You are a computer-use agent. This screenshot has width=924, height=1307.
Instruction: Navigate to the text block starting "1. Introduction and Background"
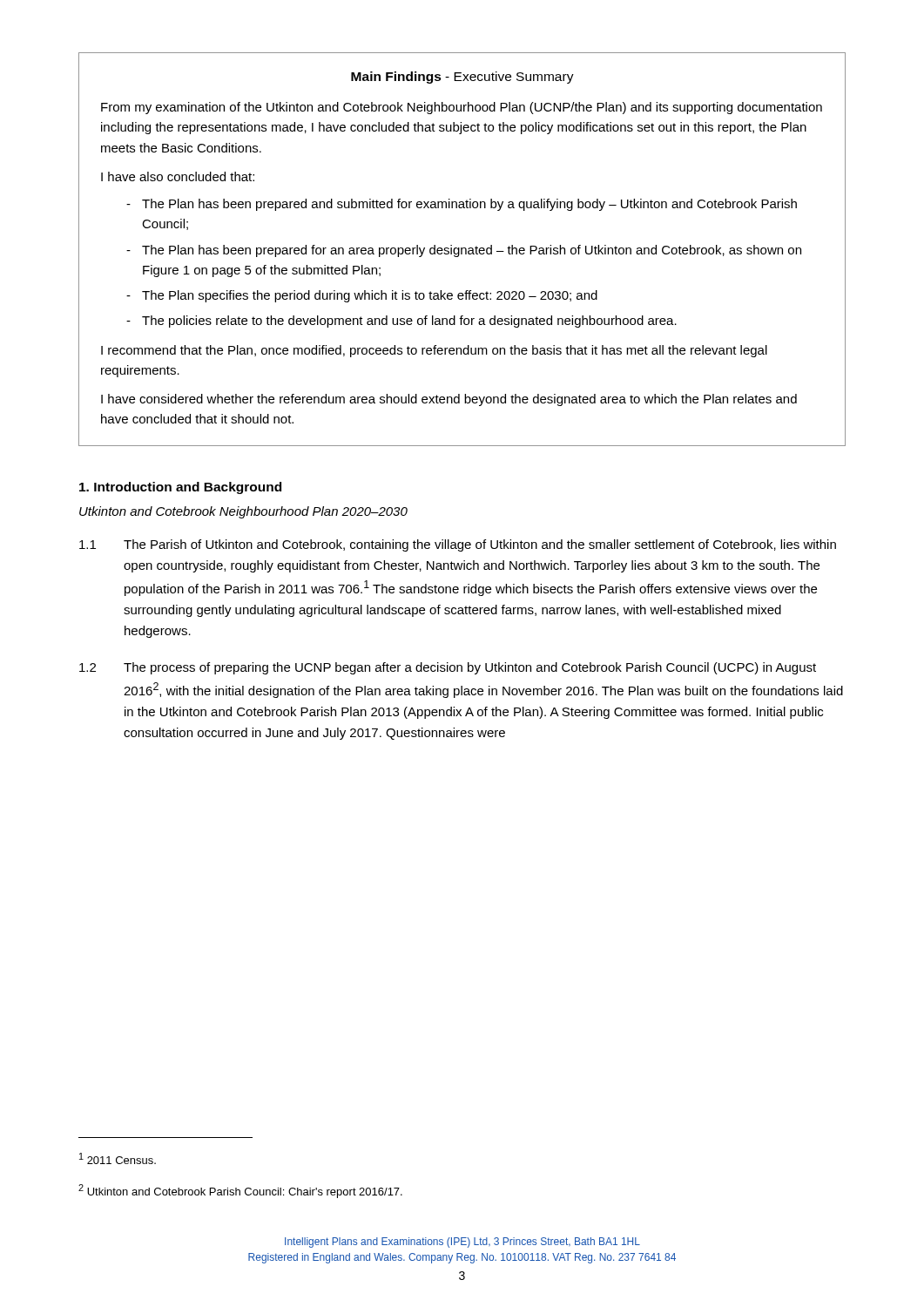(x=180, y=488)
